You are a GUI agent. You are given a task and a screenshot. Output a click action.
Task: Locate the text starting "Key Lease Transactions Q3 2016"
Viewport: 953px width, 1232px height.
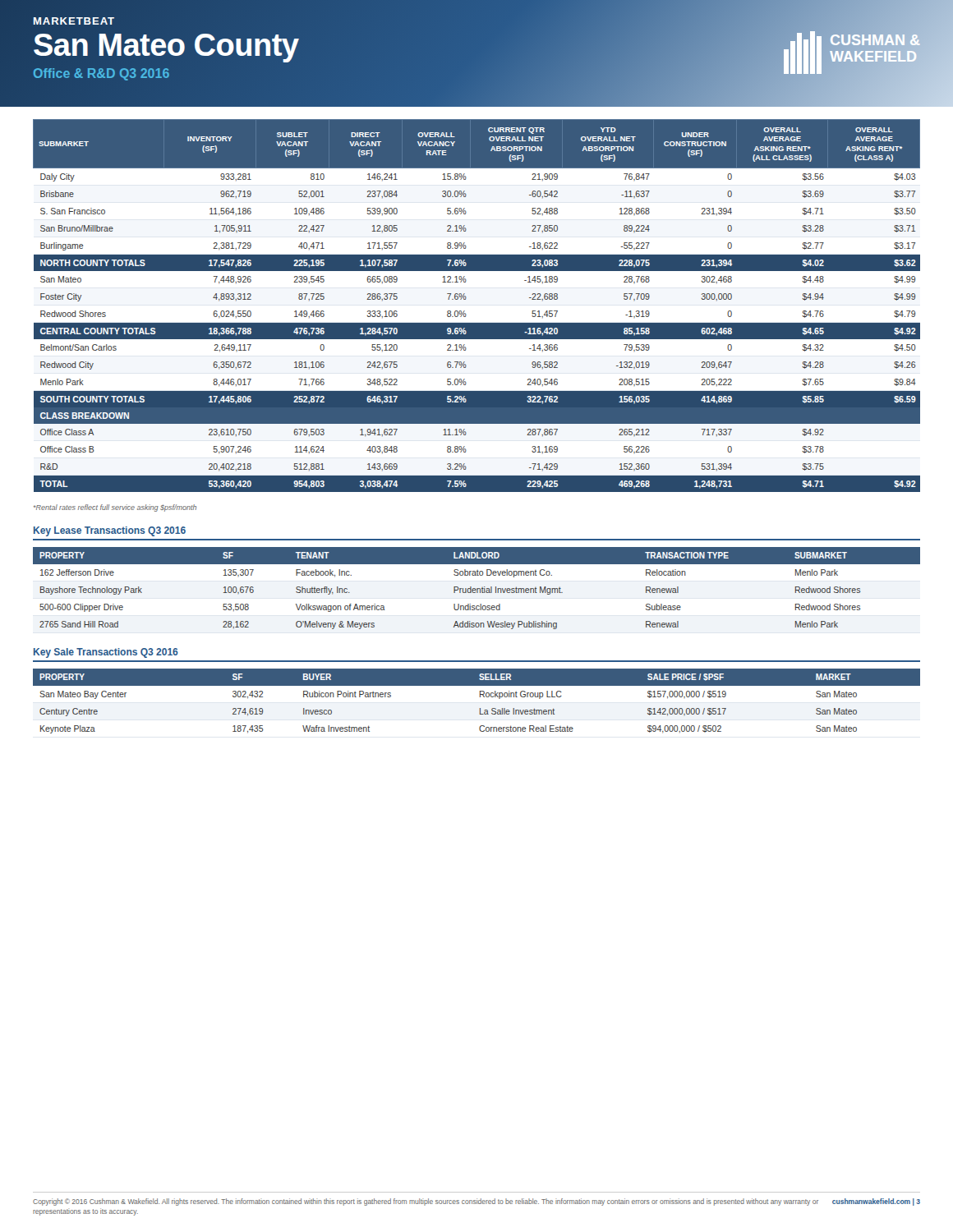[109, 530]
